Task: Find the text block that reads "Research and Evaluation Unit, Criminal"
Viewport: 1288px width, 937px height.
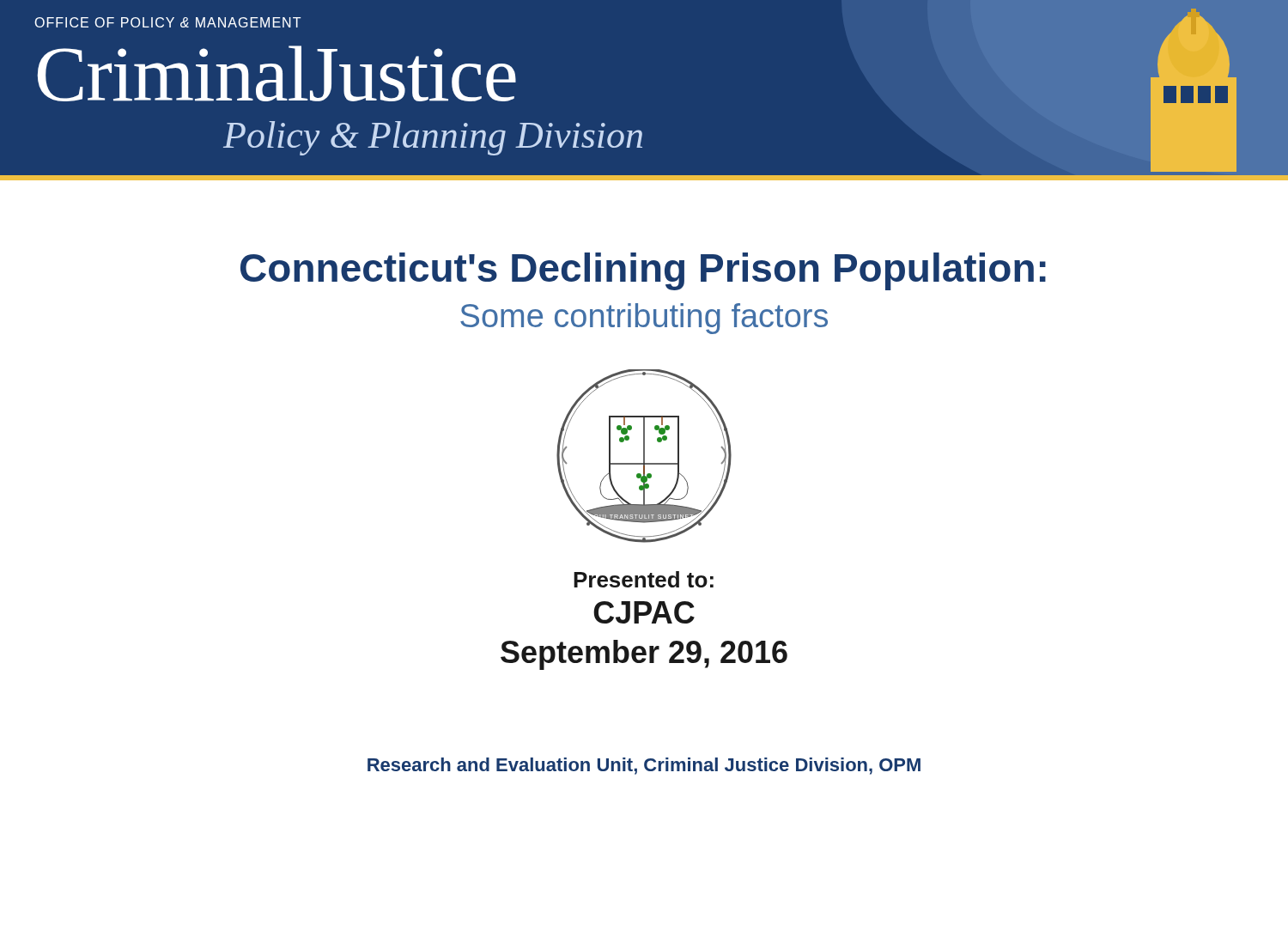Action: [x=644, y=765]
